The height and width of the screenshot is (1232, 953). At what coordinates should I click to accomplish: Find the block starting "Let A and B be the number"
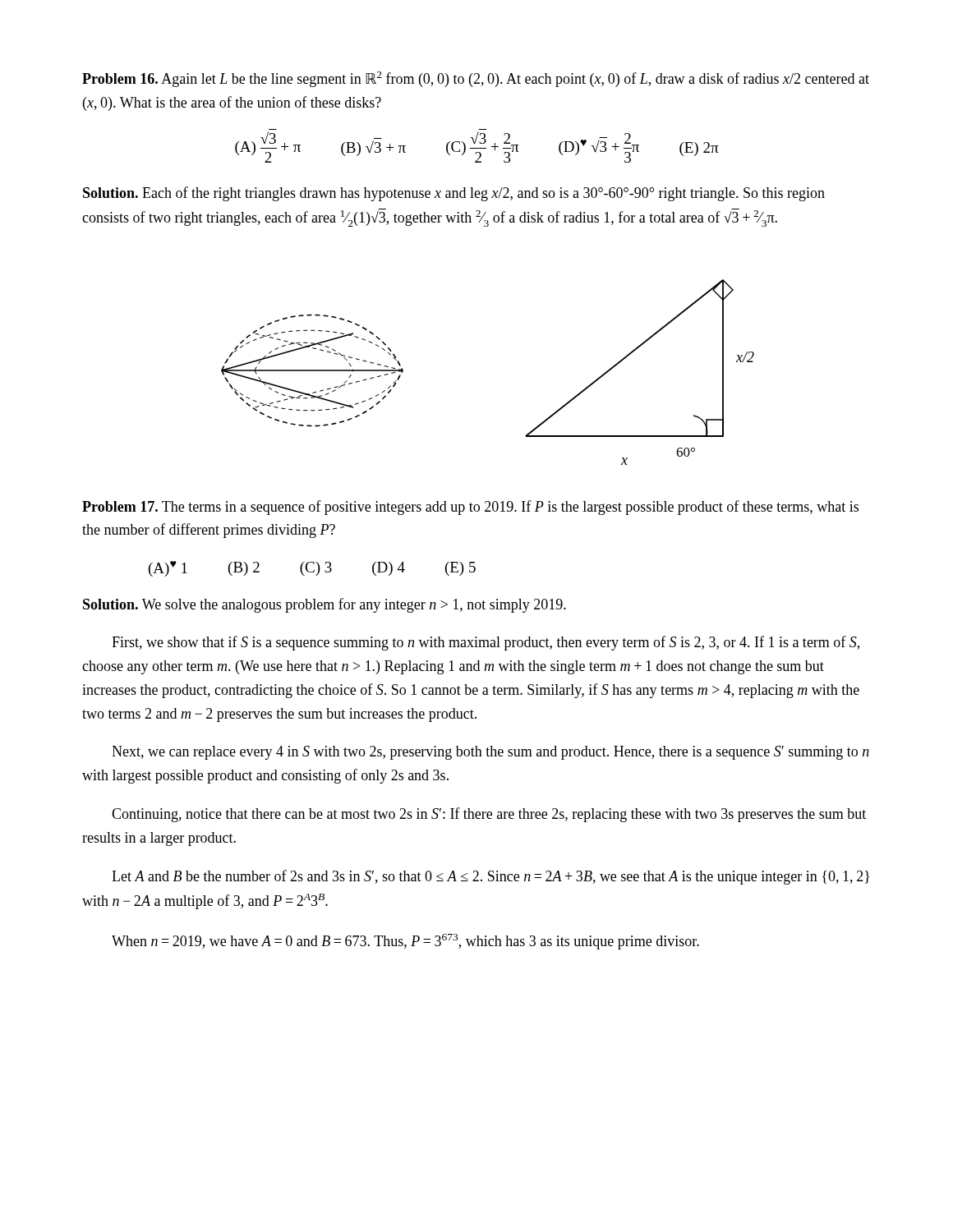point(476,889)
